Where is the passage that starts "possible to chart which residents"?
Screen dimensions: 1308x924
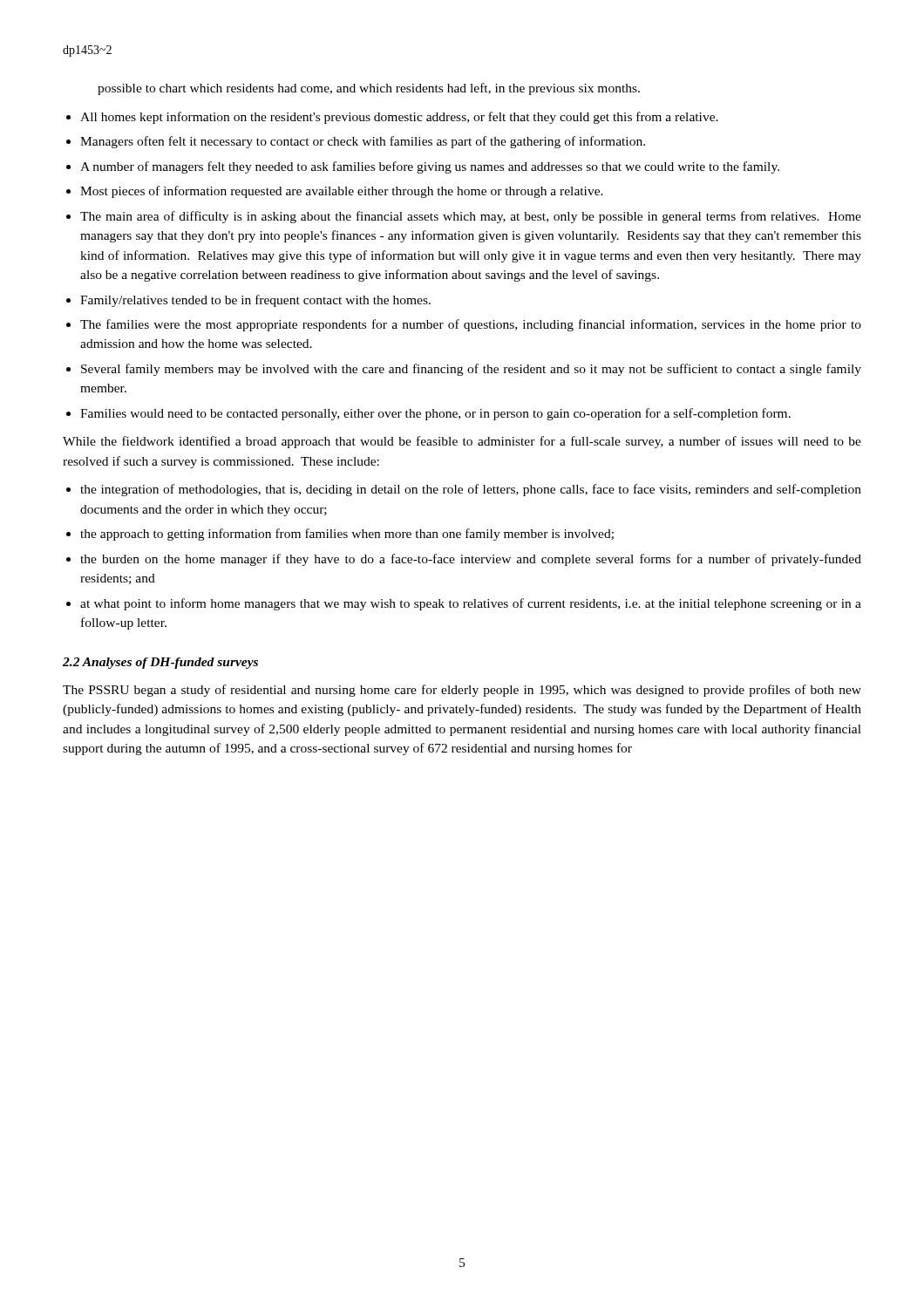(369, 88)
